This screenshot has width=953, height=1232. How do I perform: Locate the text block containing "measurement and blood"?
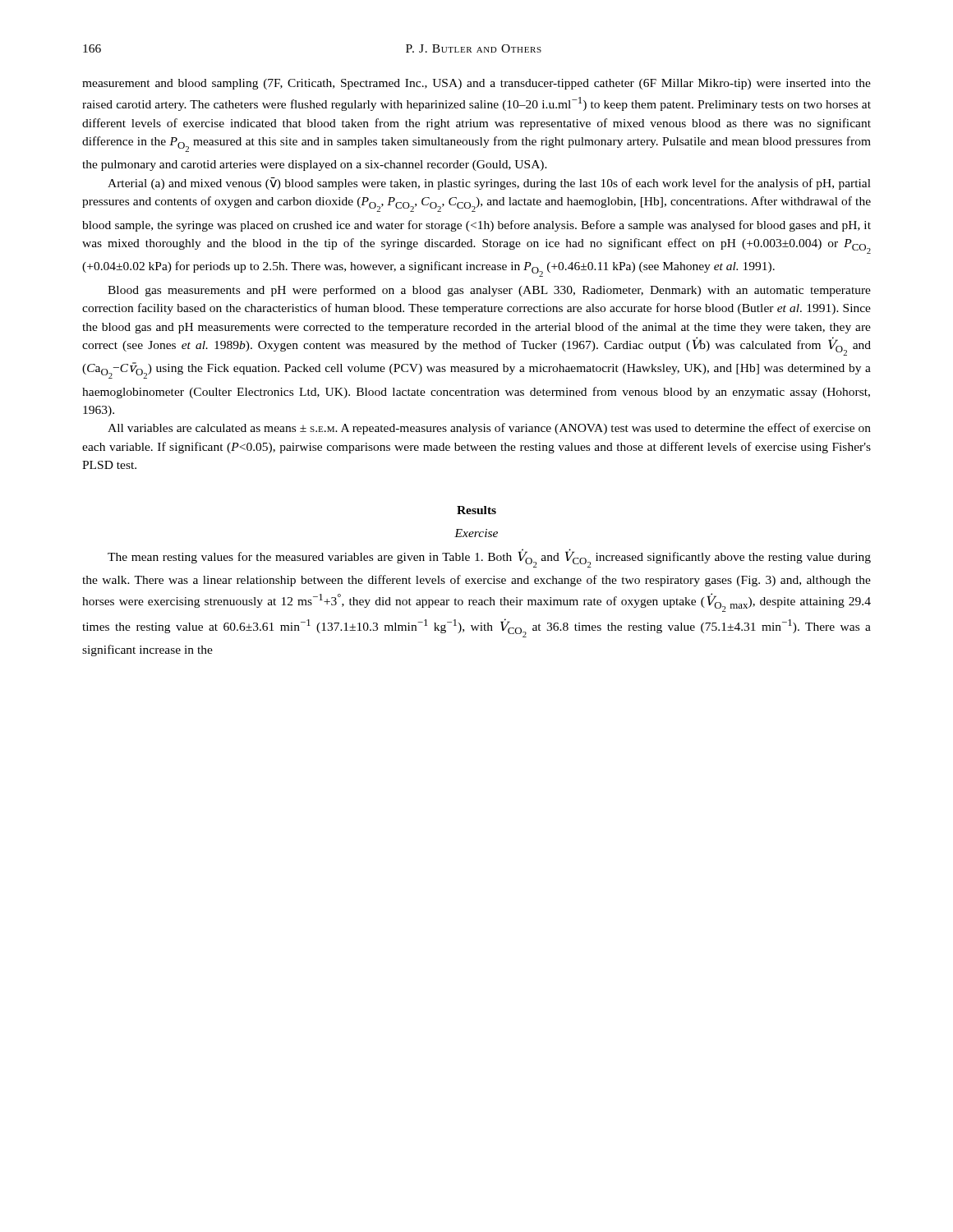476,124
